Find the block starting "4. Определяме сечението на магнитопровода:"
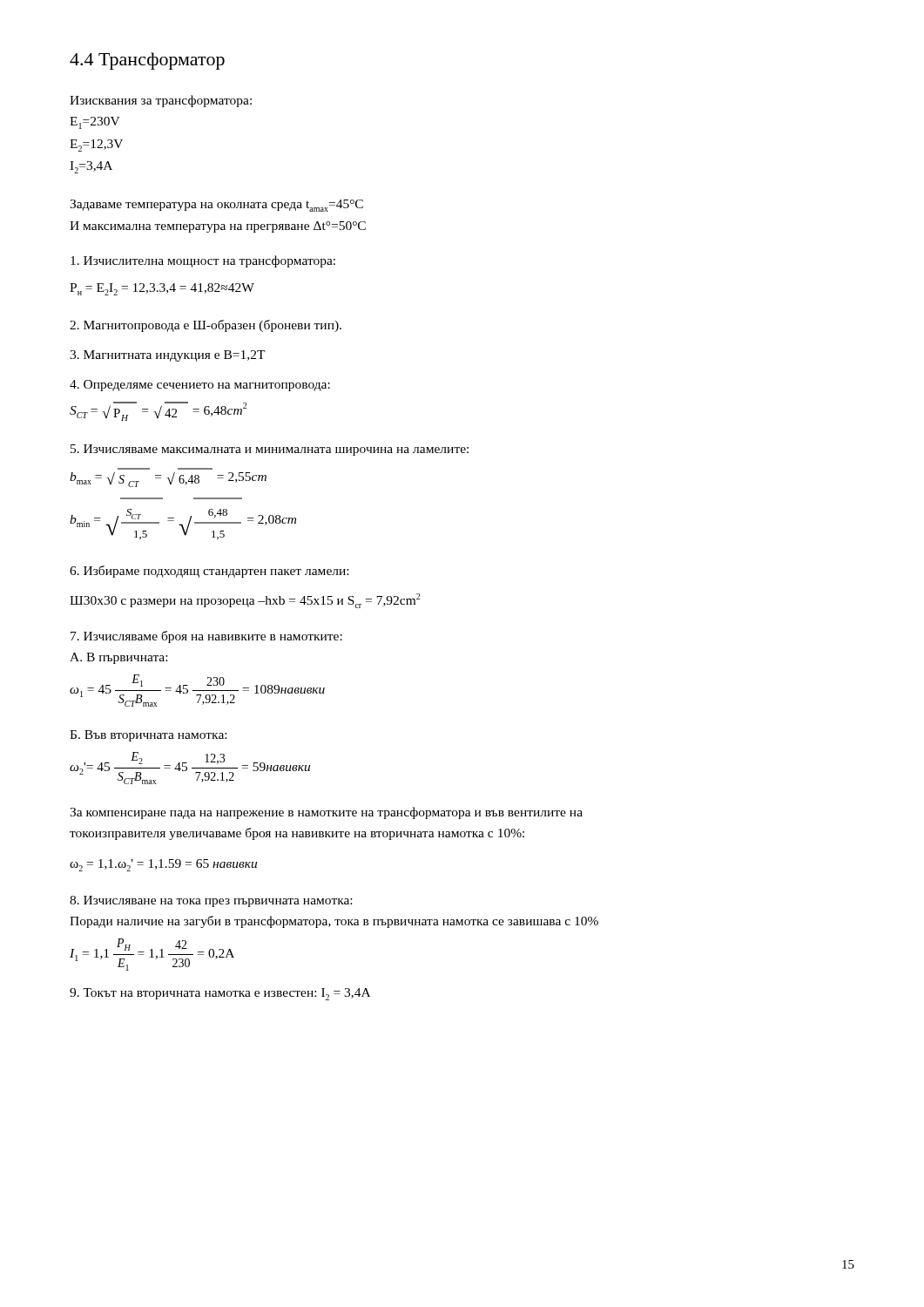This screenshot has width=924, height=1307. click(200, 383)
